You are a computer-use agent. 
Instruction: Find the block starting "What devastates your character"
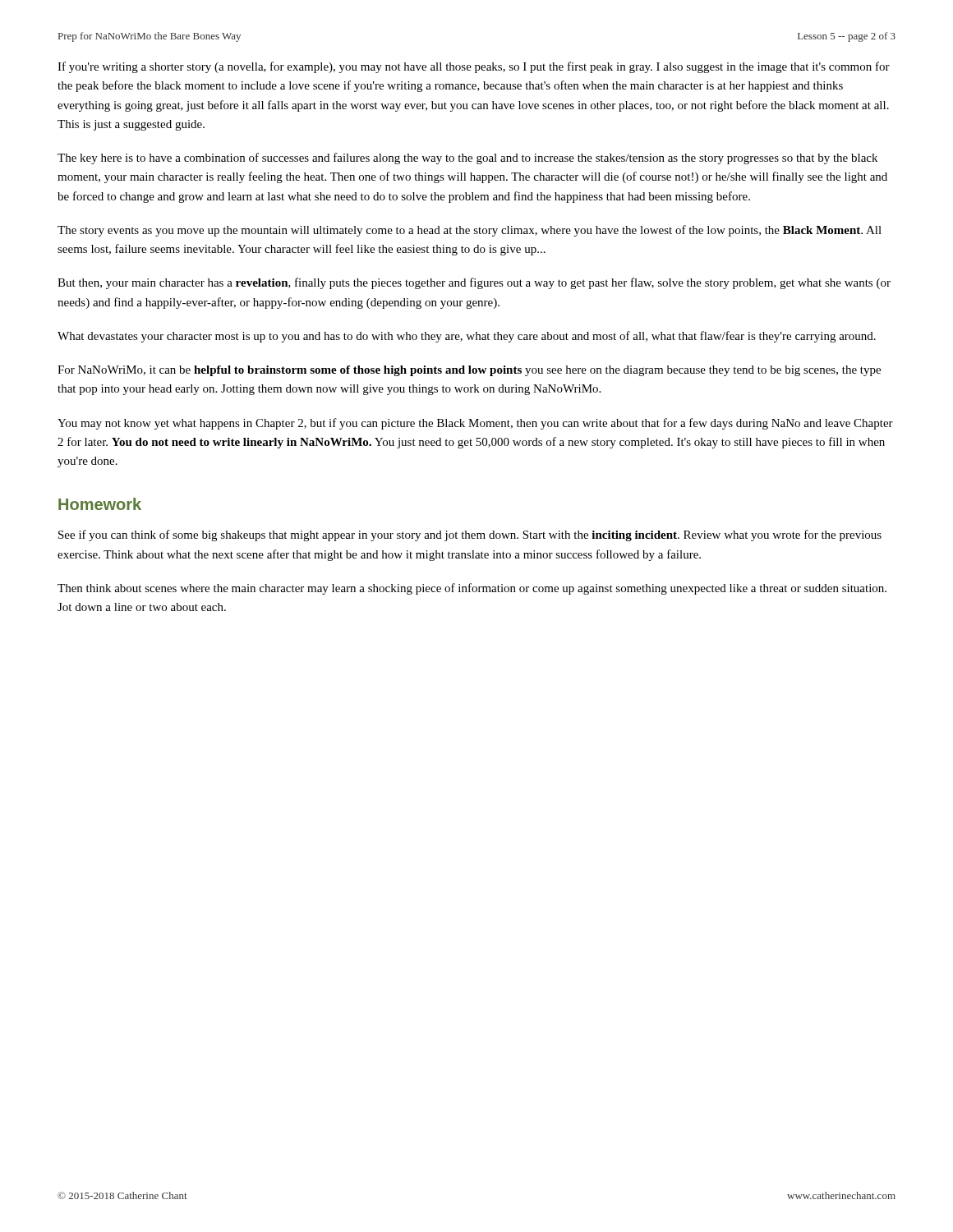click(x=467, y=336)
